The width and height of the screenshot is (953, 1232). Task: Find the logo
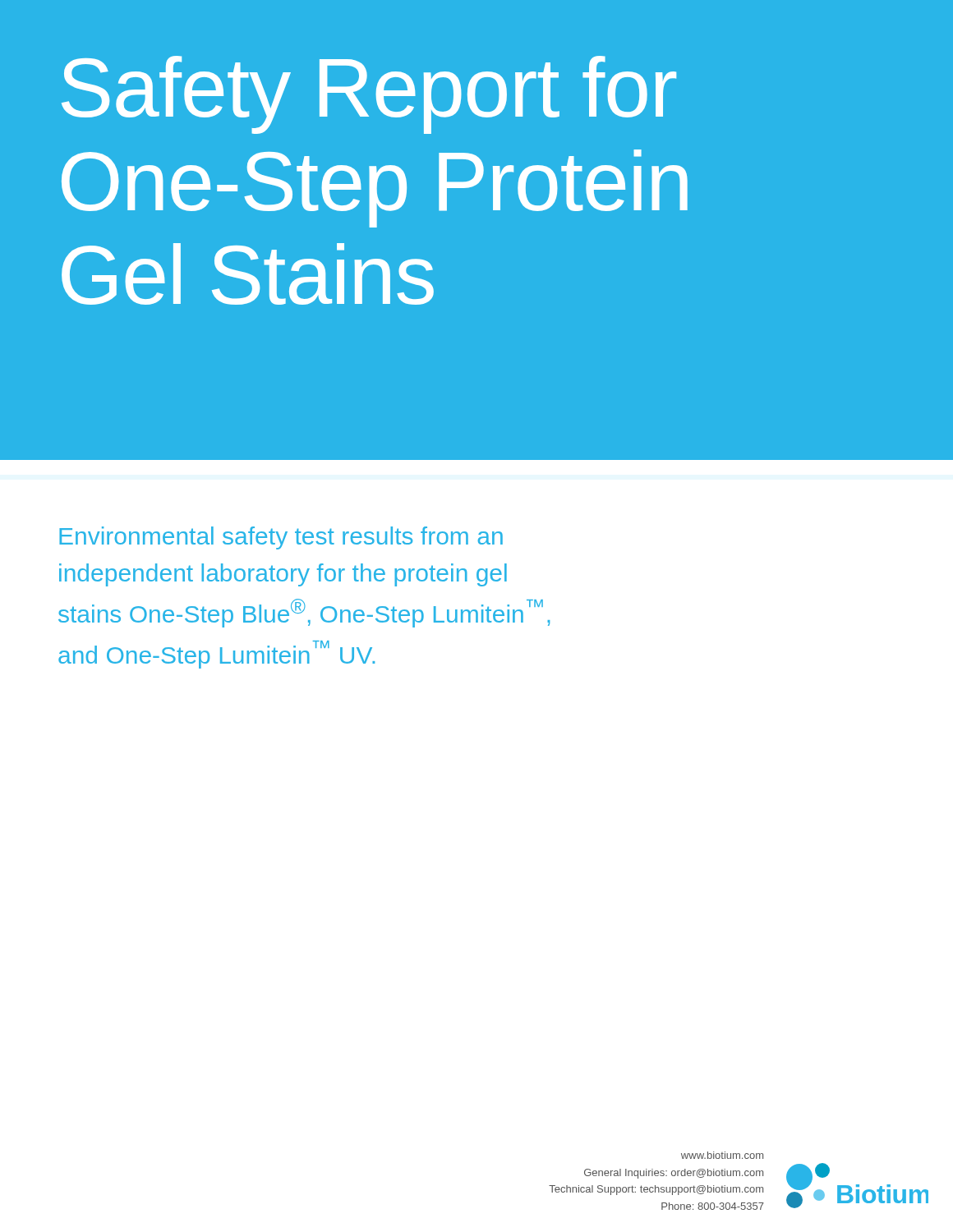(x=856, y=1193)
